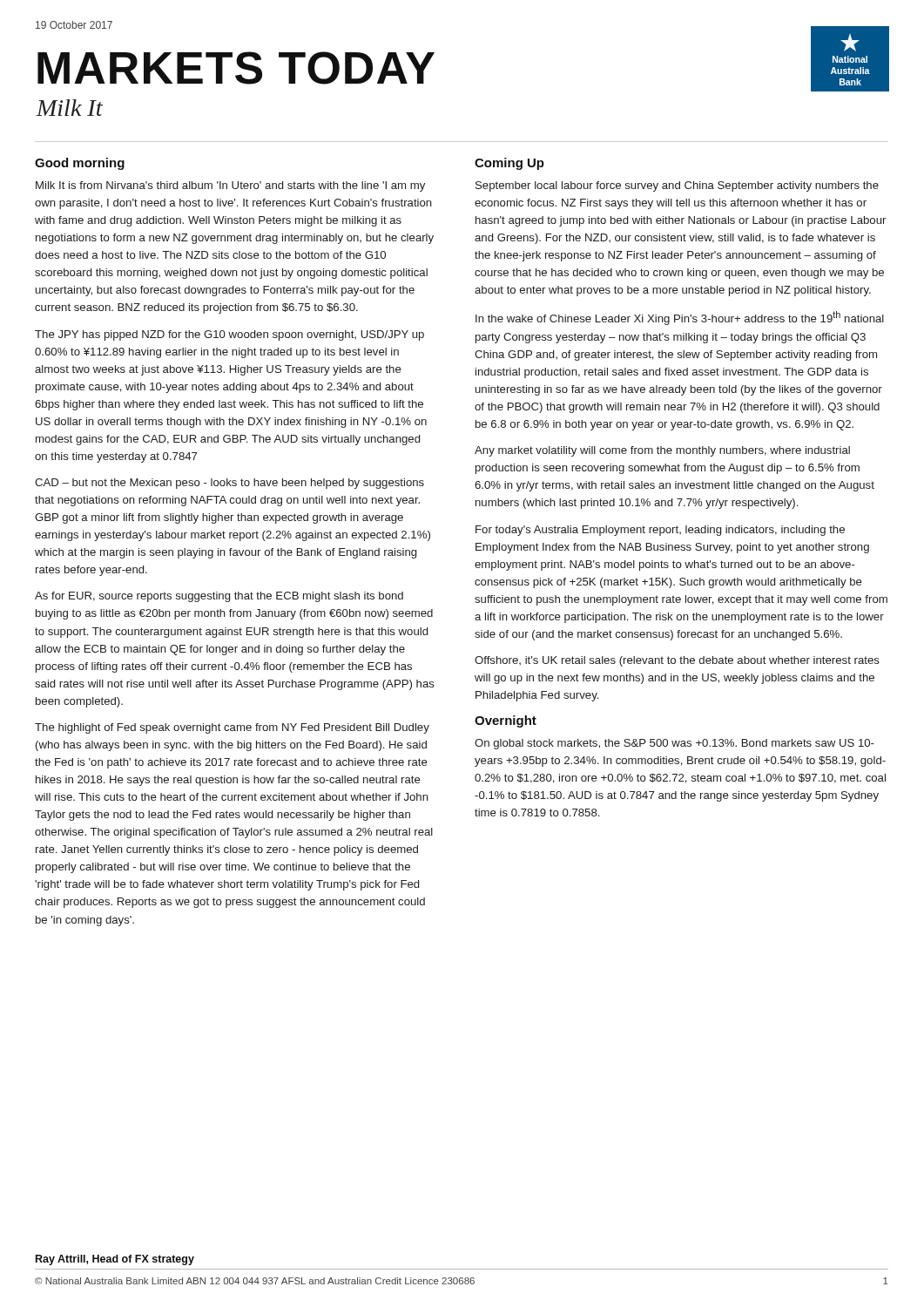Select the text block starting "Any market volatility will come from"

682,477
